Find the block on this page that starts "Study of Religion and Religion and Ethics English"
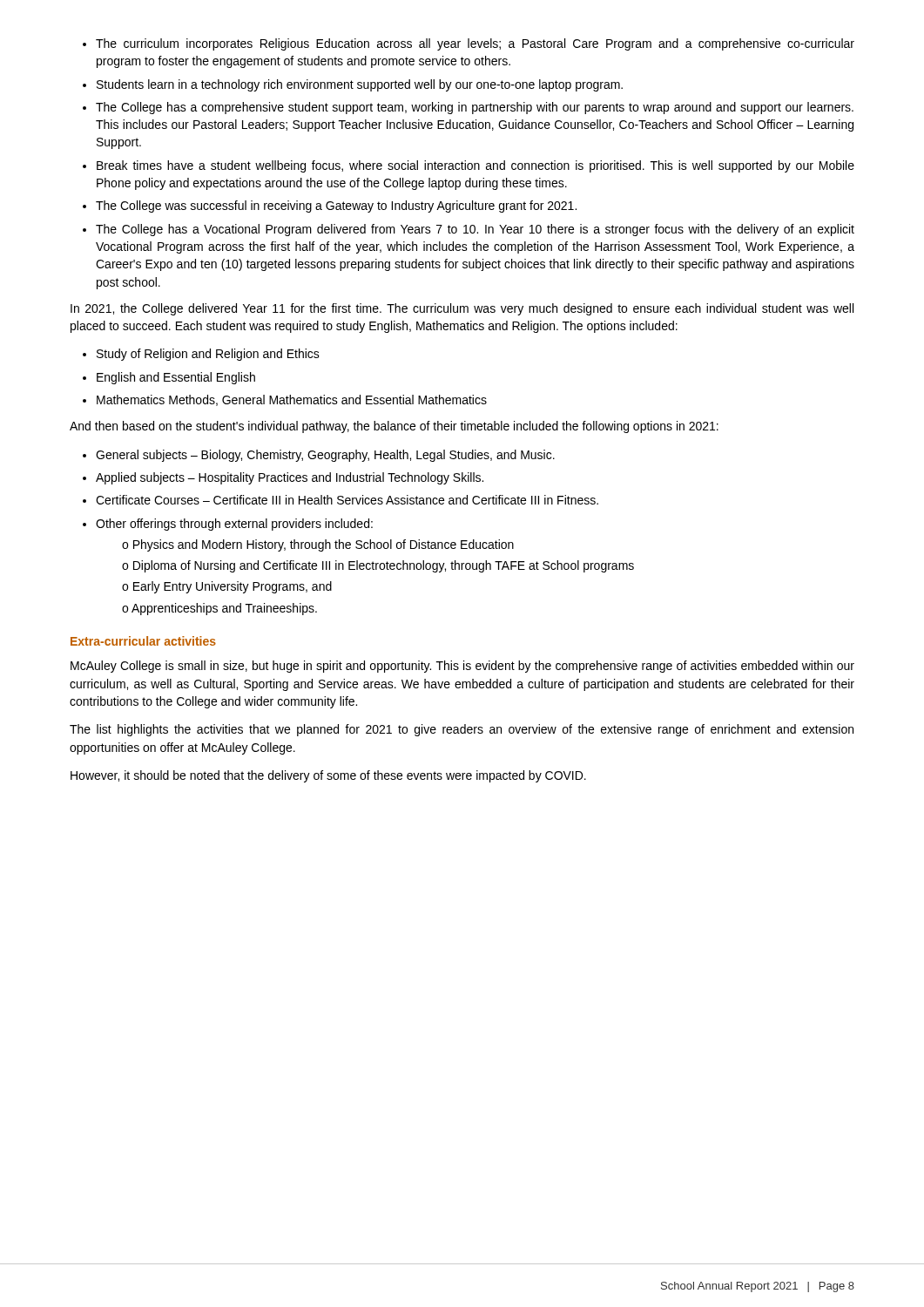 pos(201,355)
